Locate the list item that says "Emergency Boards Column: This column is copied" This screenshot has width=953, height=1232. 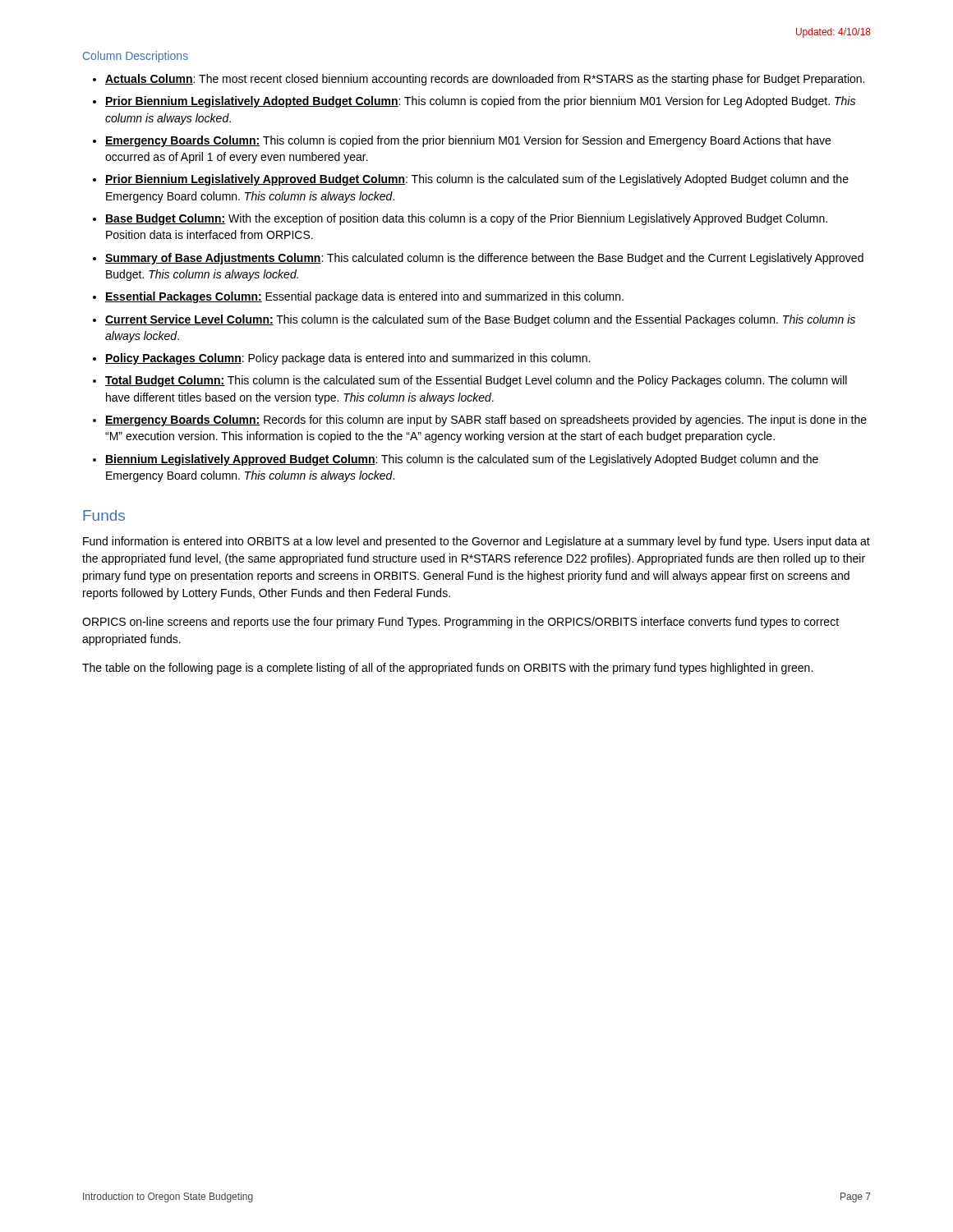coord(468,149)
